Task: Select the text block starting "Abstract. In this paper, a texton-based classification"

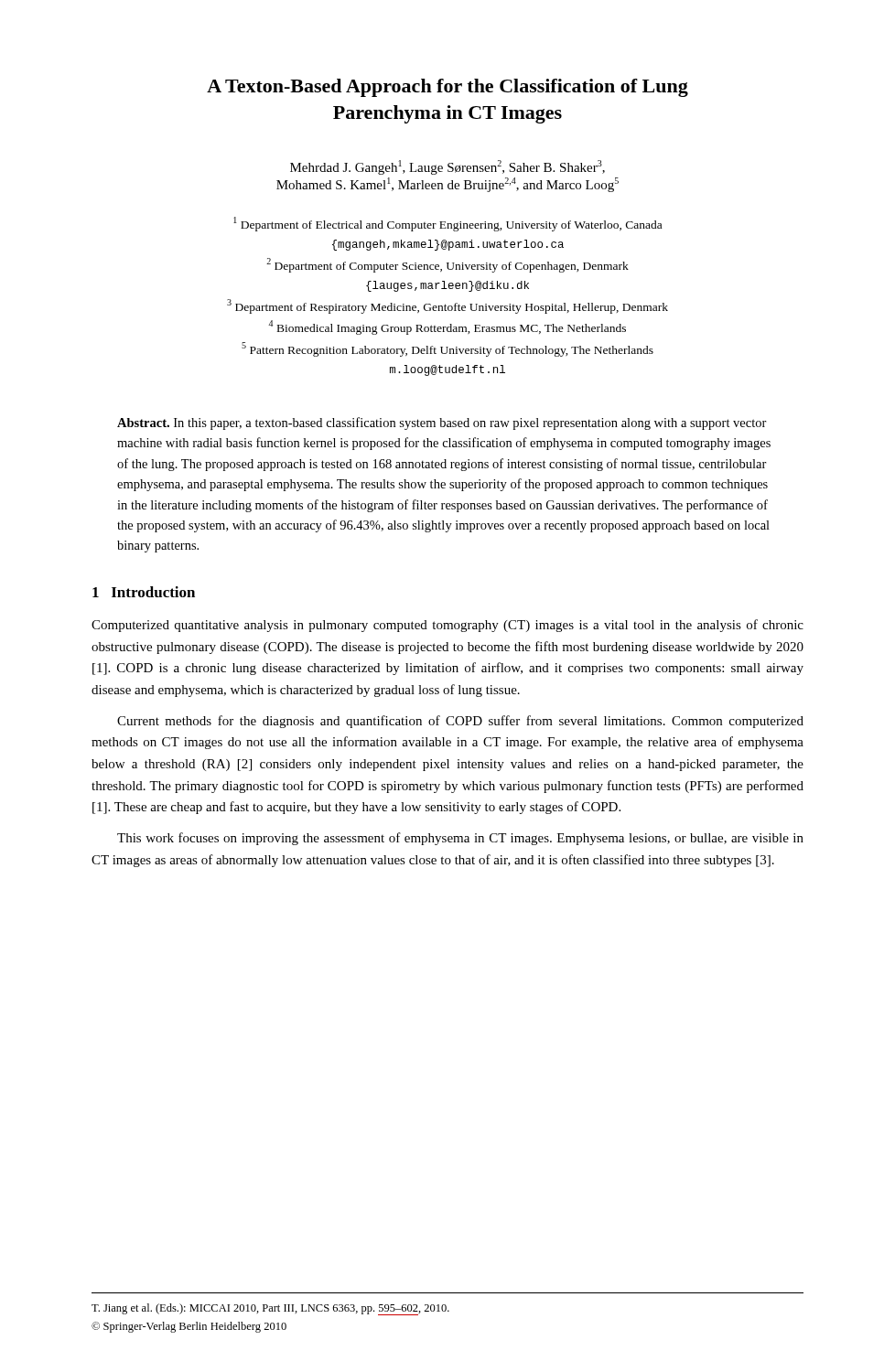Action: pos(444,484)
